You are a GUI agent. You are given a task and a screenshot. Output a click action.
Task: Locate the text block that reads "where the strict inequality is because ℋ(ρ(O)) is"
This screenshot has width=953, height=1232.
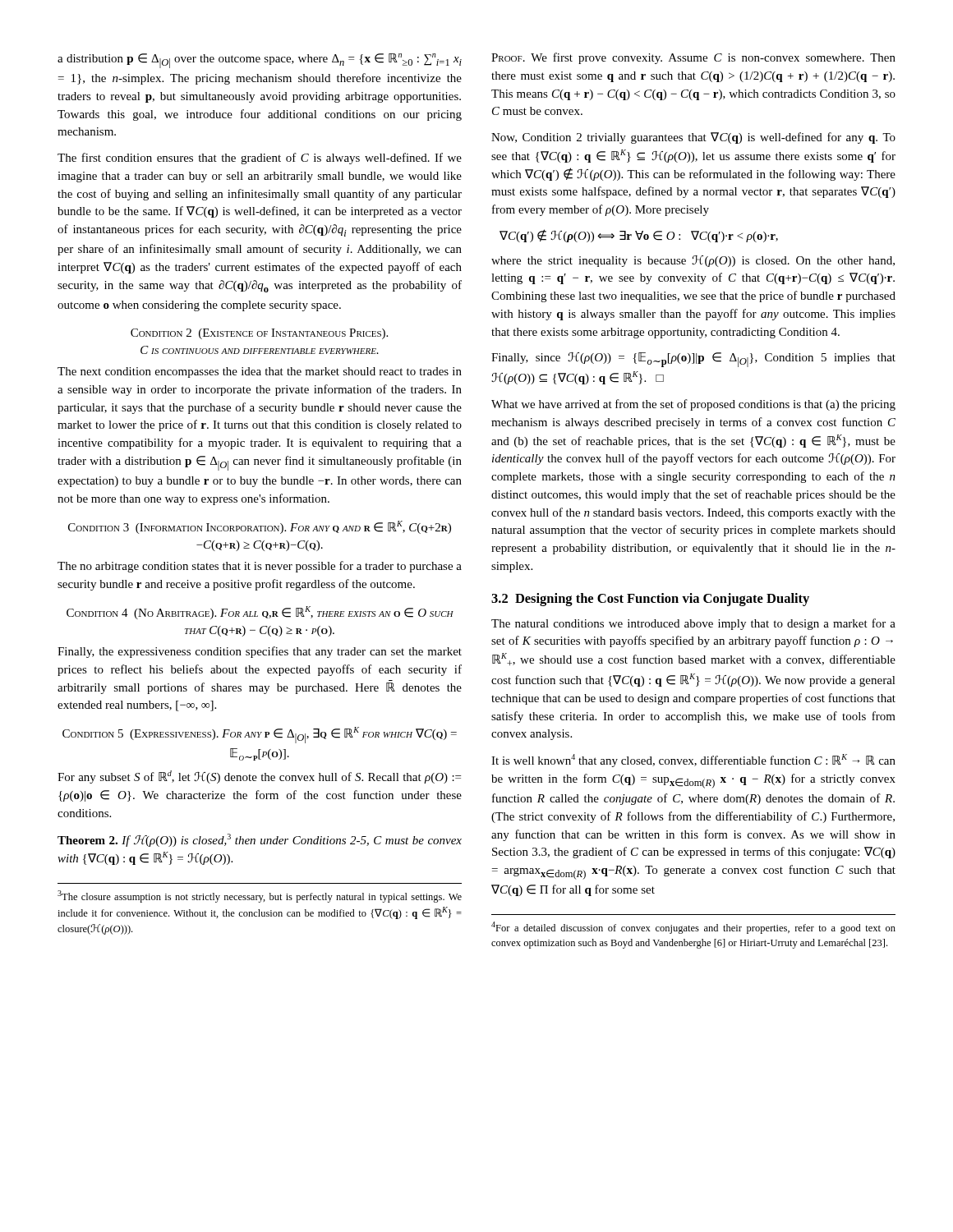pos(693,296)
